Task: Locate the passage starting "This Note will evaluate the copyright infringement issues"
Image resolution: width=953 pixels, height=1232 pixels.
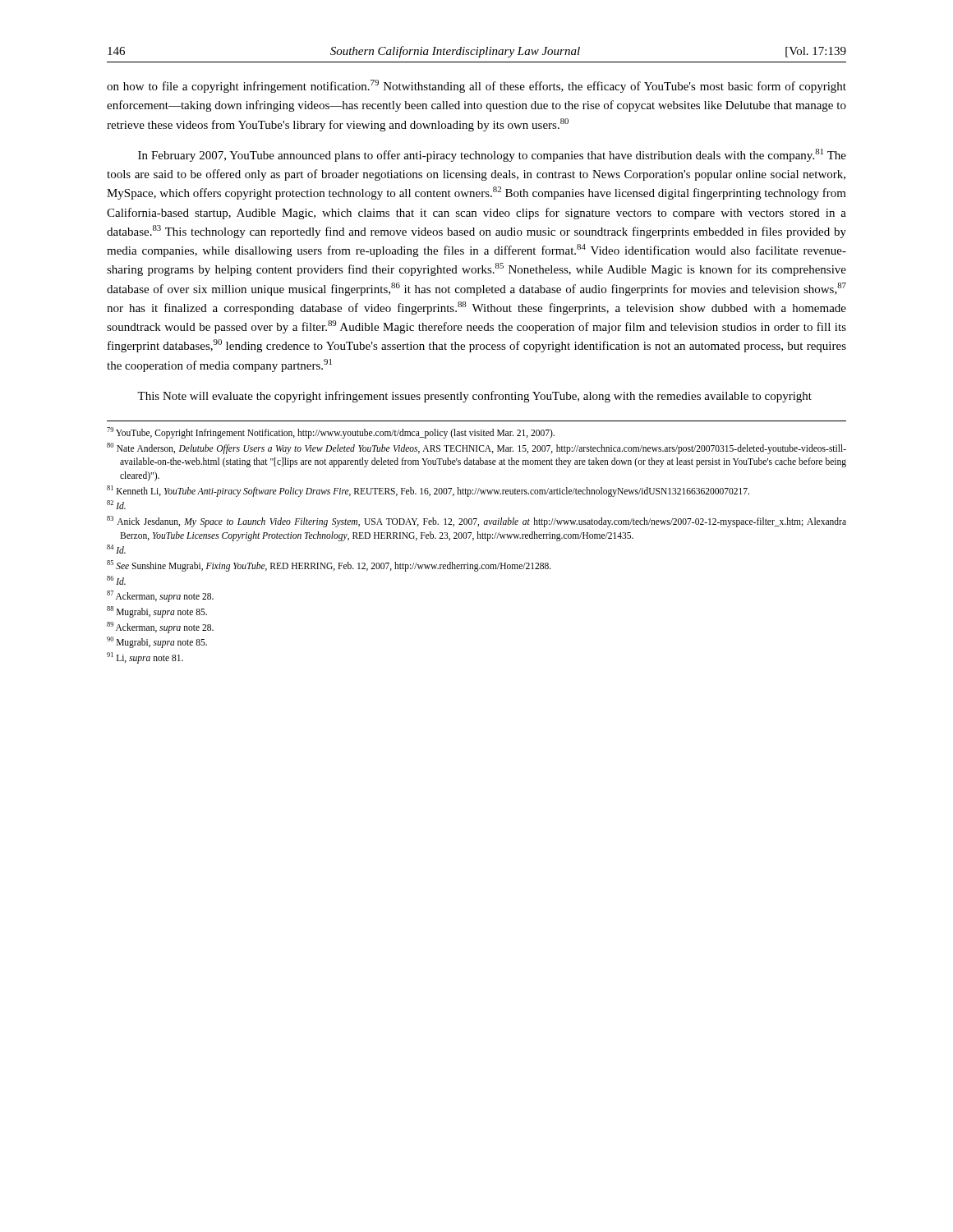Action: point(476,396)
